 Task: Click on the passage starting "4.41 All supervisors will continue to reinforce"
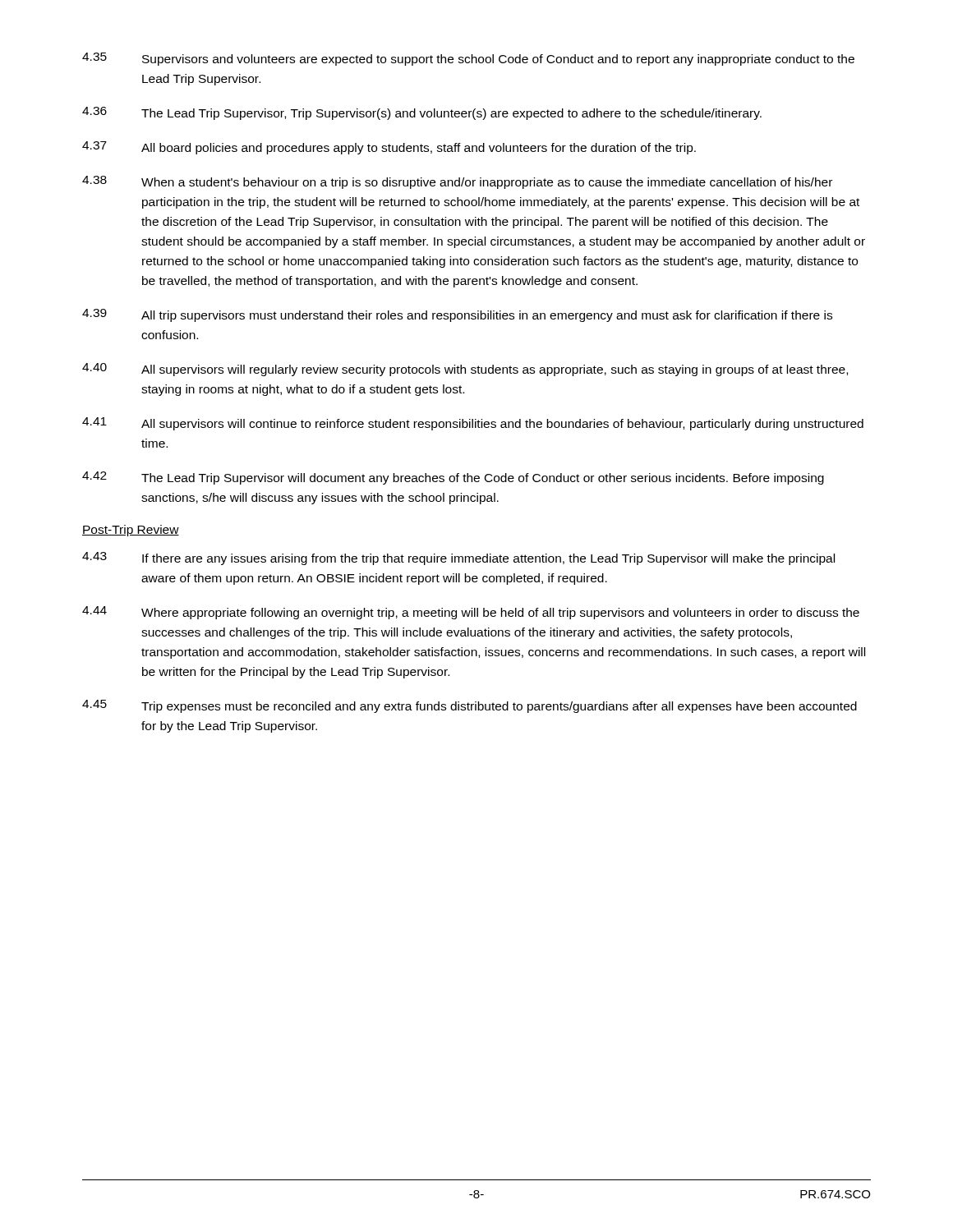(476, 434)
